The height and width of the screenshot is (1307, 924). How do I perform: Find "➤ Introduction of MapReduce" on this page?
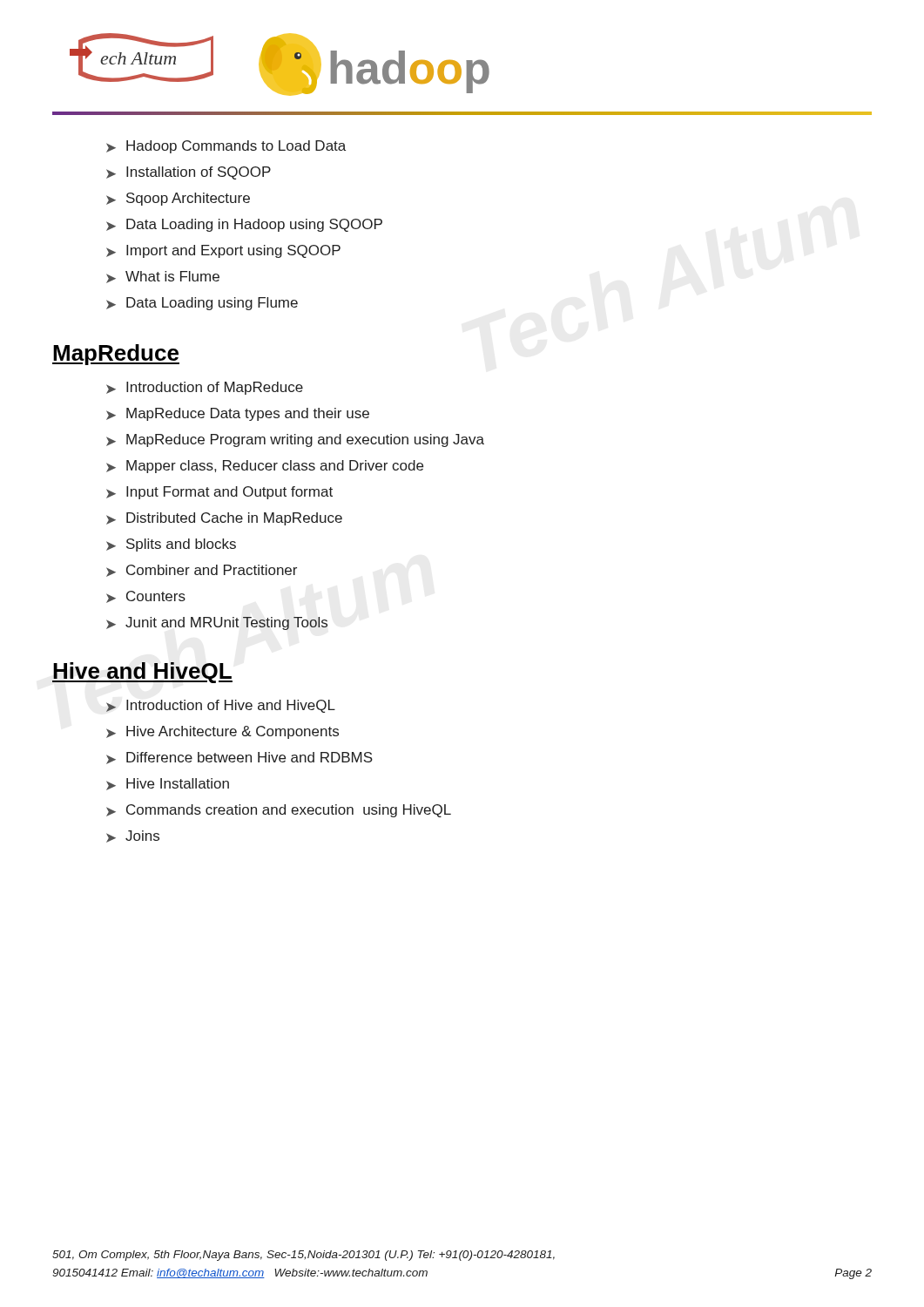[x=204, y=389]
